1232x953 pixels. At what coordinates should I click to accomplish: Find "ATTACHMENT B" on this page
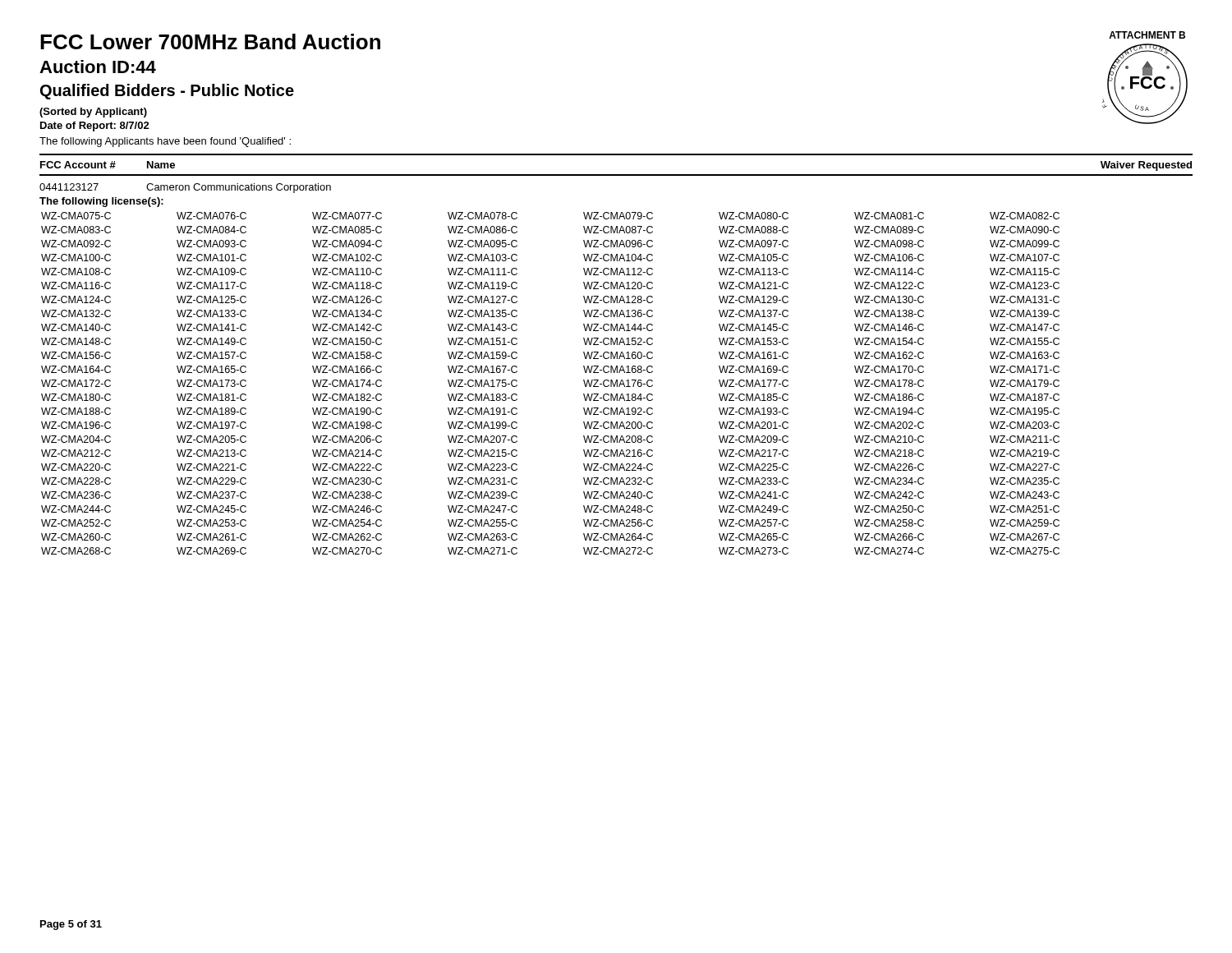[x=1147, y=35]
